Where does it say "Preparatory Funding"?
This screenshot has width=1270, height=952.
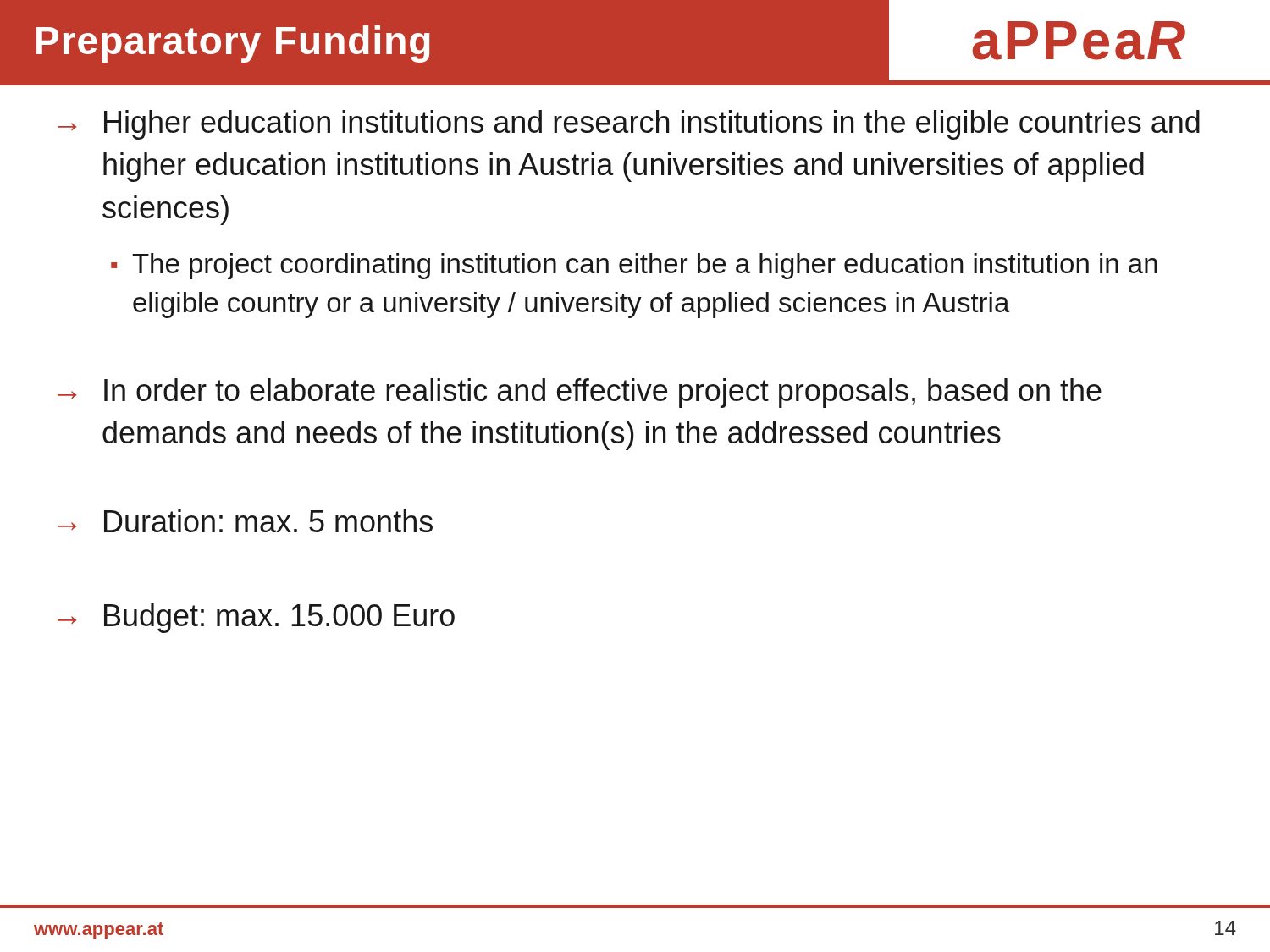pyautogui.click(x=233, y=40)
